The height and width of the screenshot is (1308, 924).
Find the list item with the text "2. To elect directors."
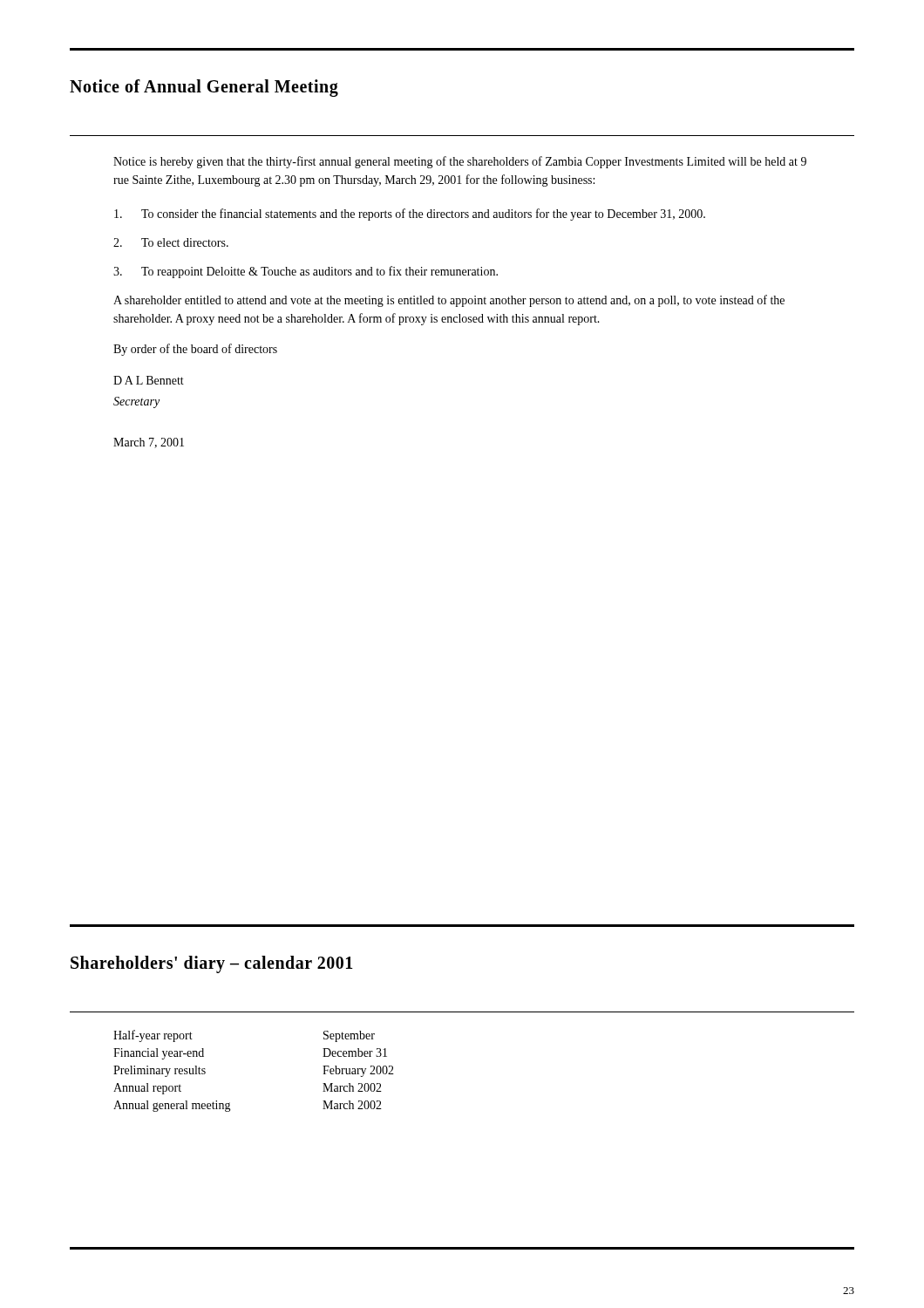click(171, 242)
